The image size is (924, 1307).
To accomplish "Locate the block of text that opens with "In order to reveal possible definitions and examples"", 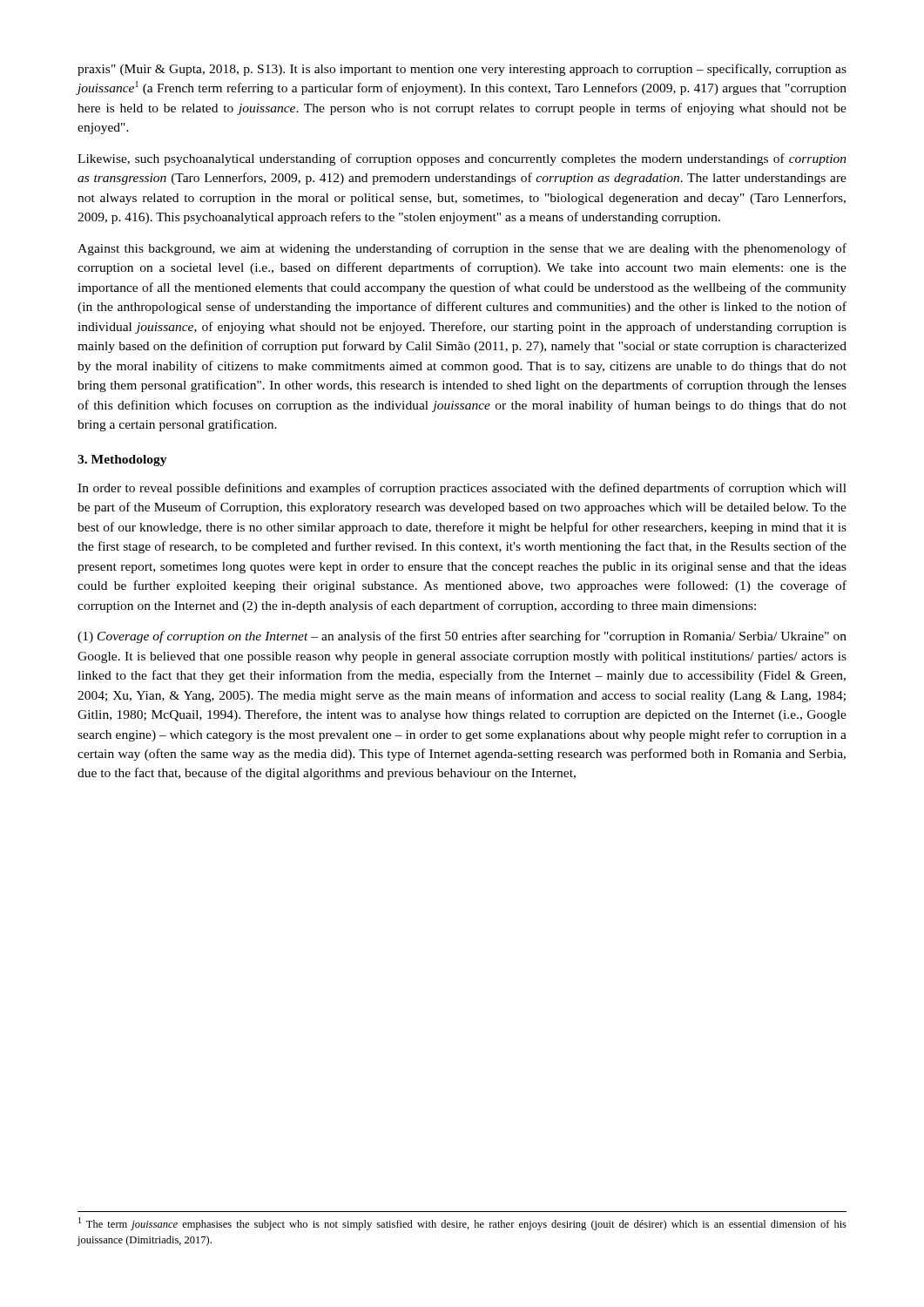I will (x=462, y=546).
